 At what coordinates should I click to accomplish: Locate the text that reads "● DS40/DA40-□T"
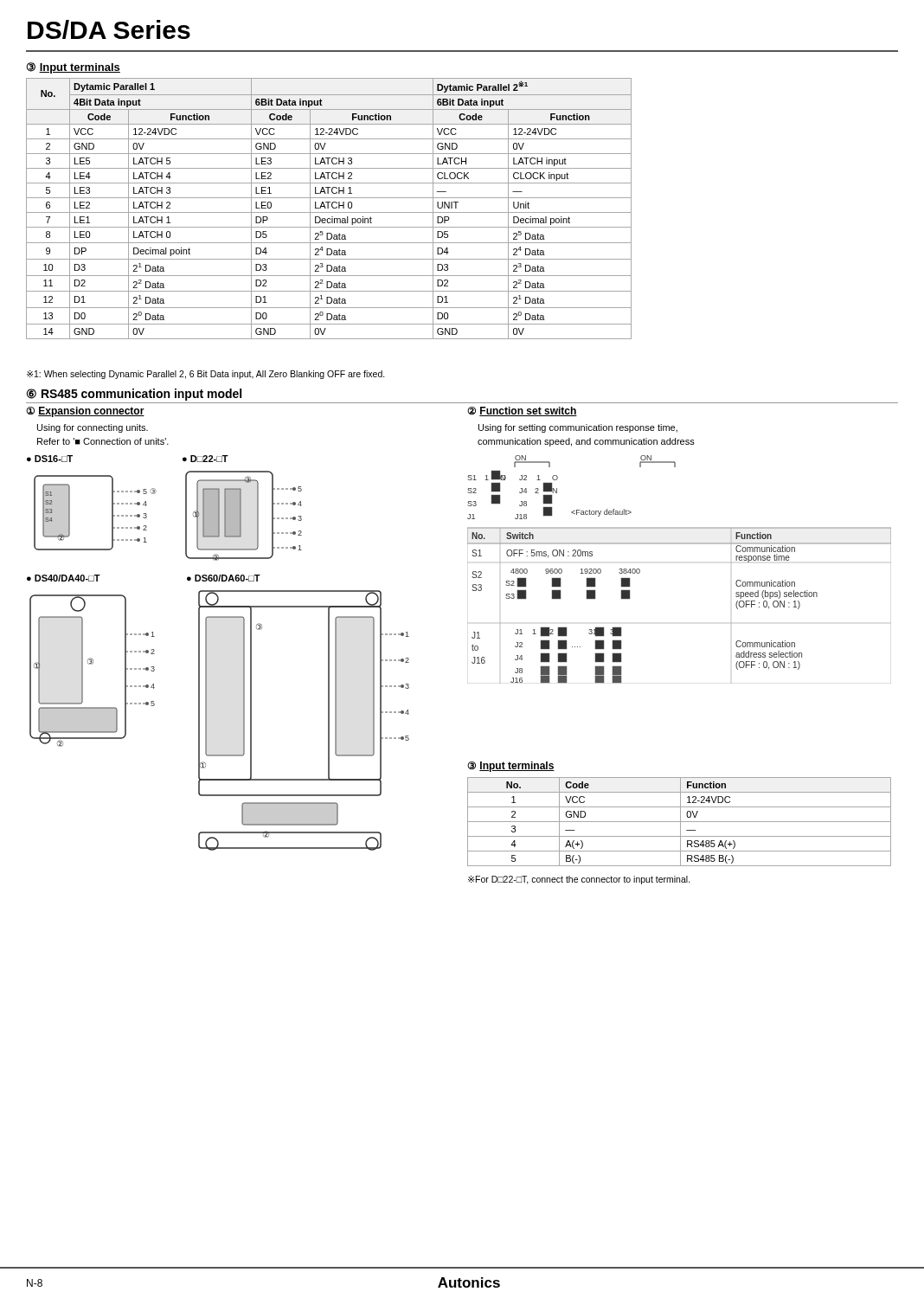point(63,578)
